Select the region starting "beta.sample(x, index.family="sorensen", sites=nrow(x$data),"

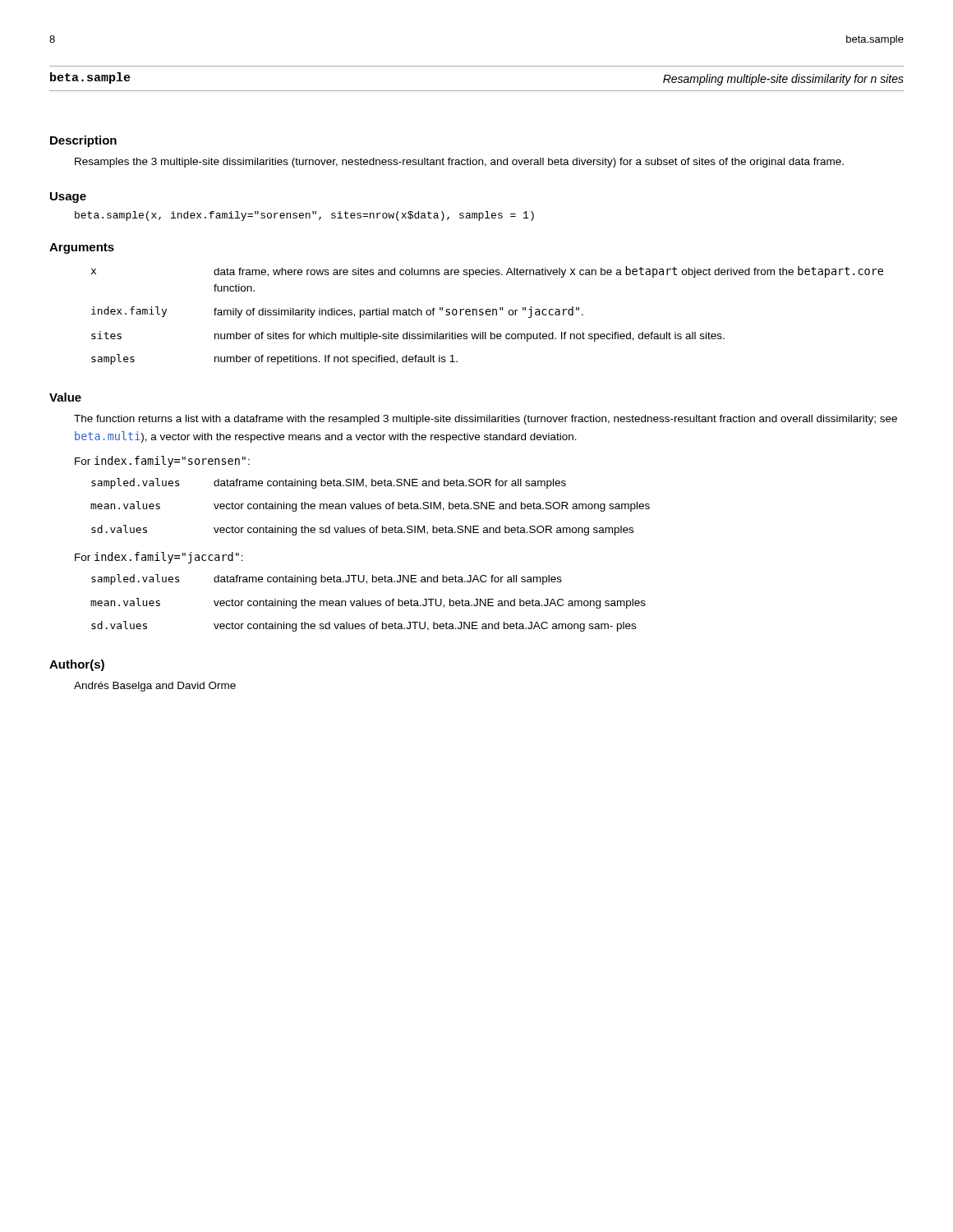[305, 215]
